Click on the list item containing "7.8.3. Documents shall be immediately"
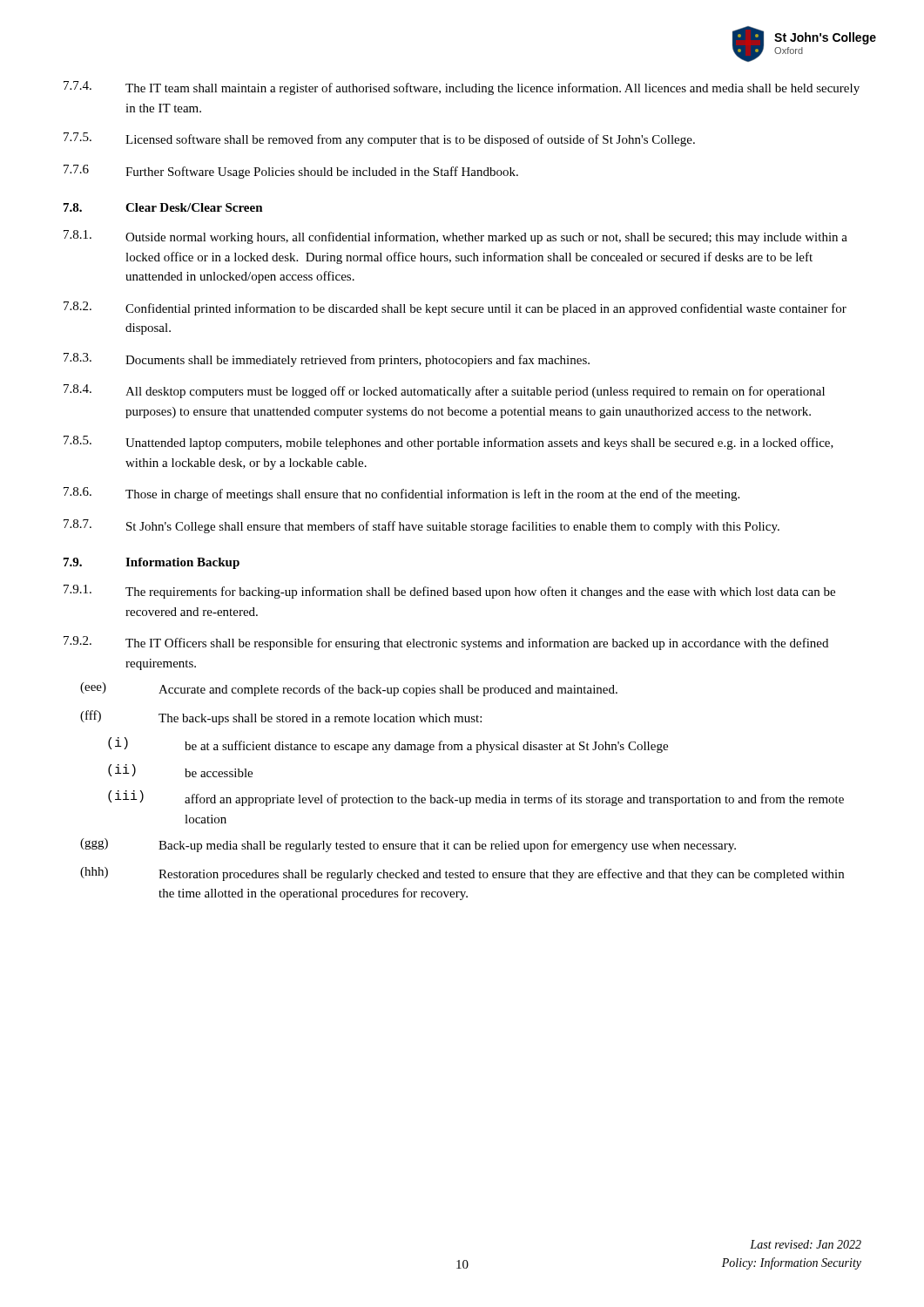The height and width of the screenshot is (1307, 924). pyautogui.click(x=462, y=360)
